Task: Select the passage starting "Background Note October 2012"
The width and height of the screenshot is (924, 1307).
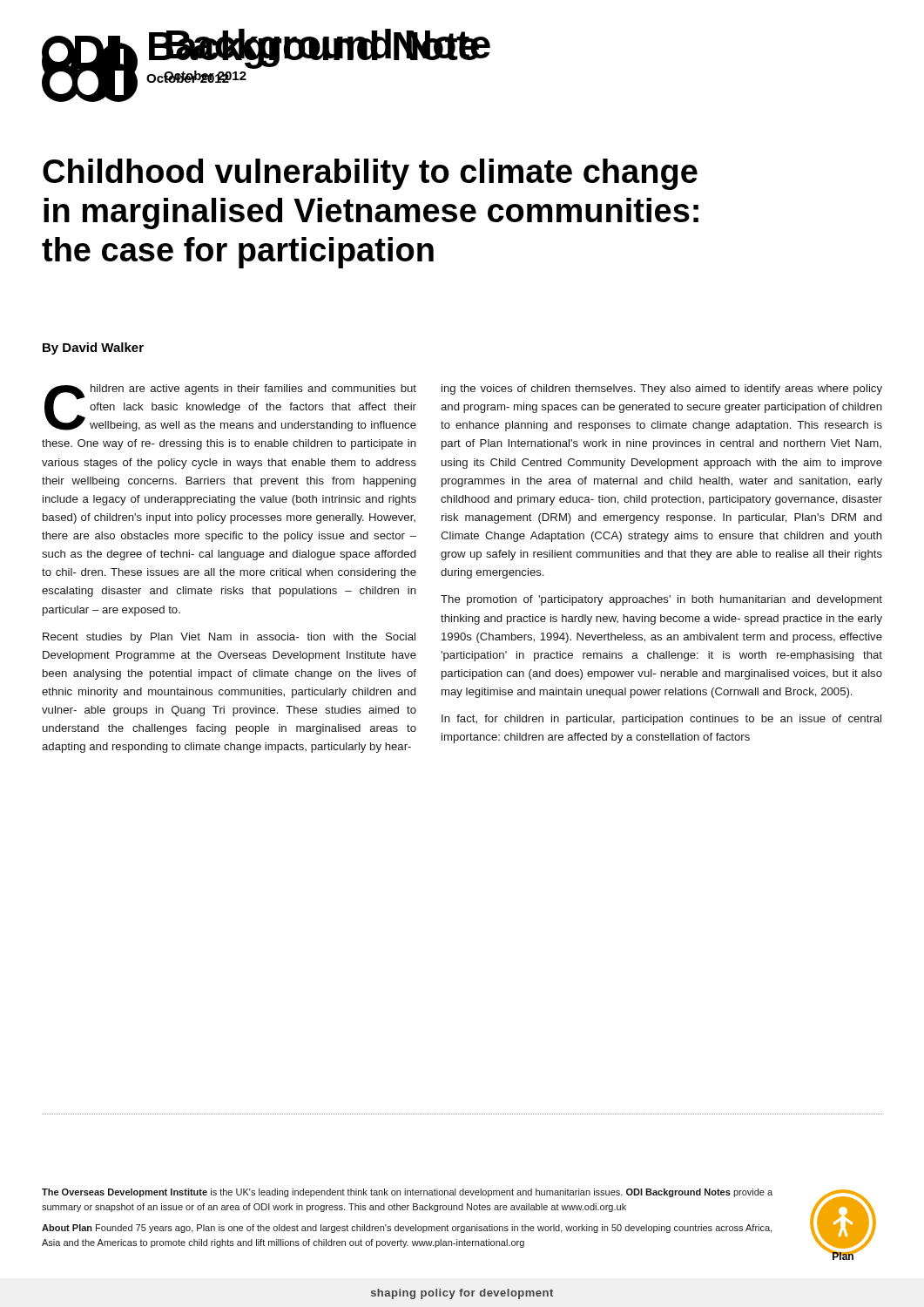Action: click(x=327, y=54)
